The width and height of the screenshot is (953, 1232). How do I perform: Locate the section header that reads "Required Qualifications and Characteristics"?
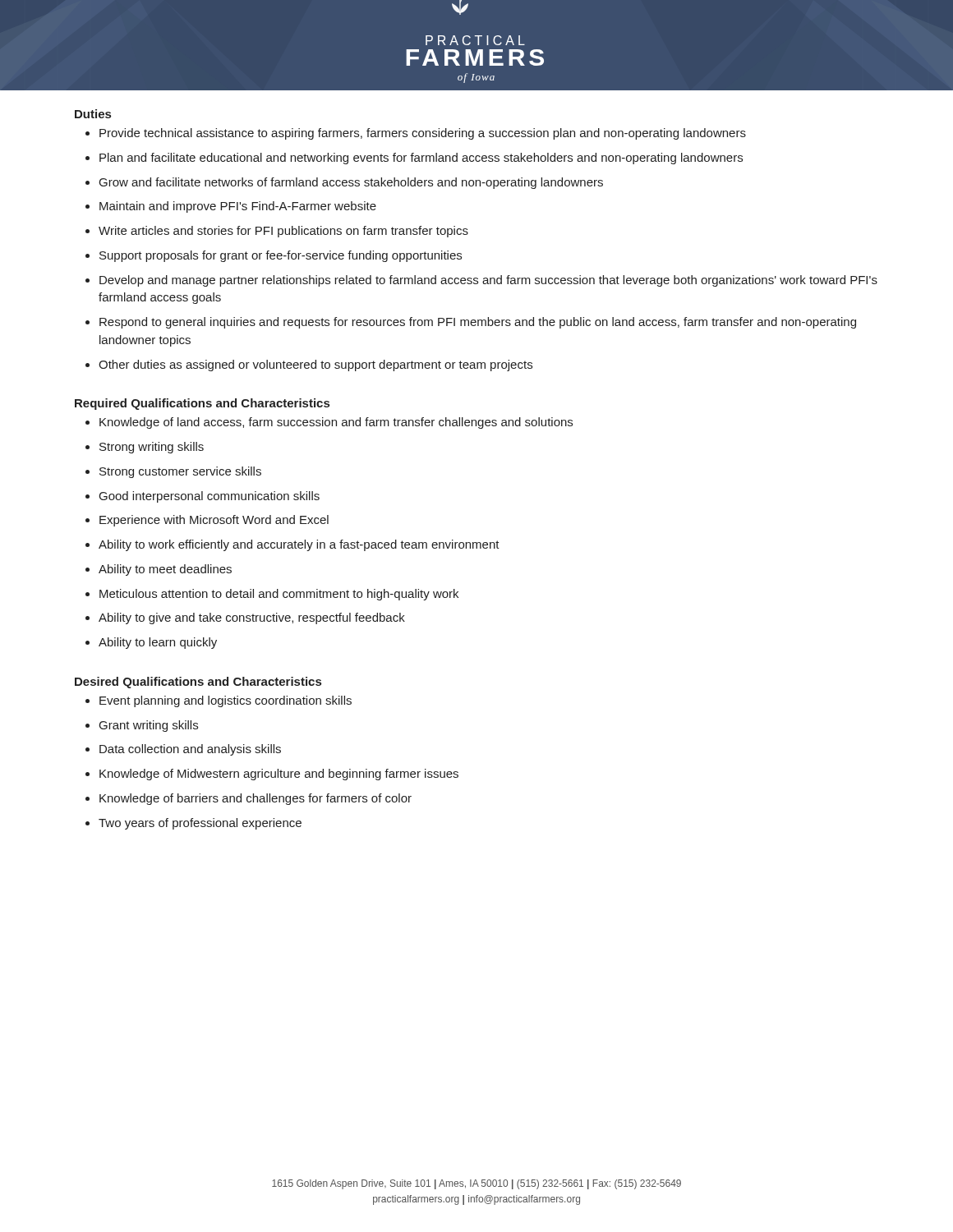click(202, 403)
